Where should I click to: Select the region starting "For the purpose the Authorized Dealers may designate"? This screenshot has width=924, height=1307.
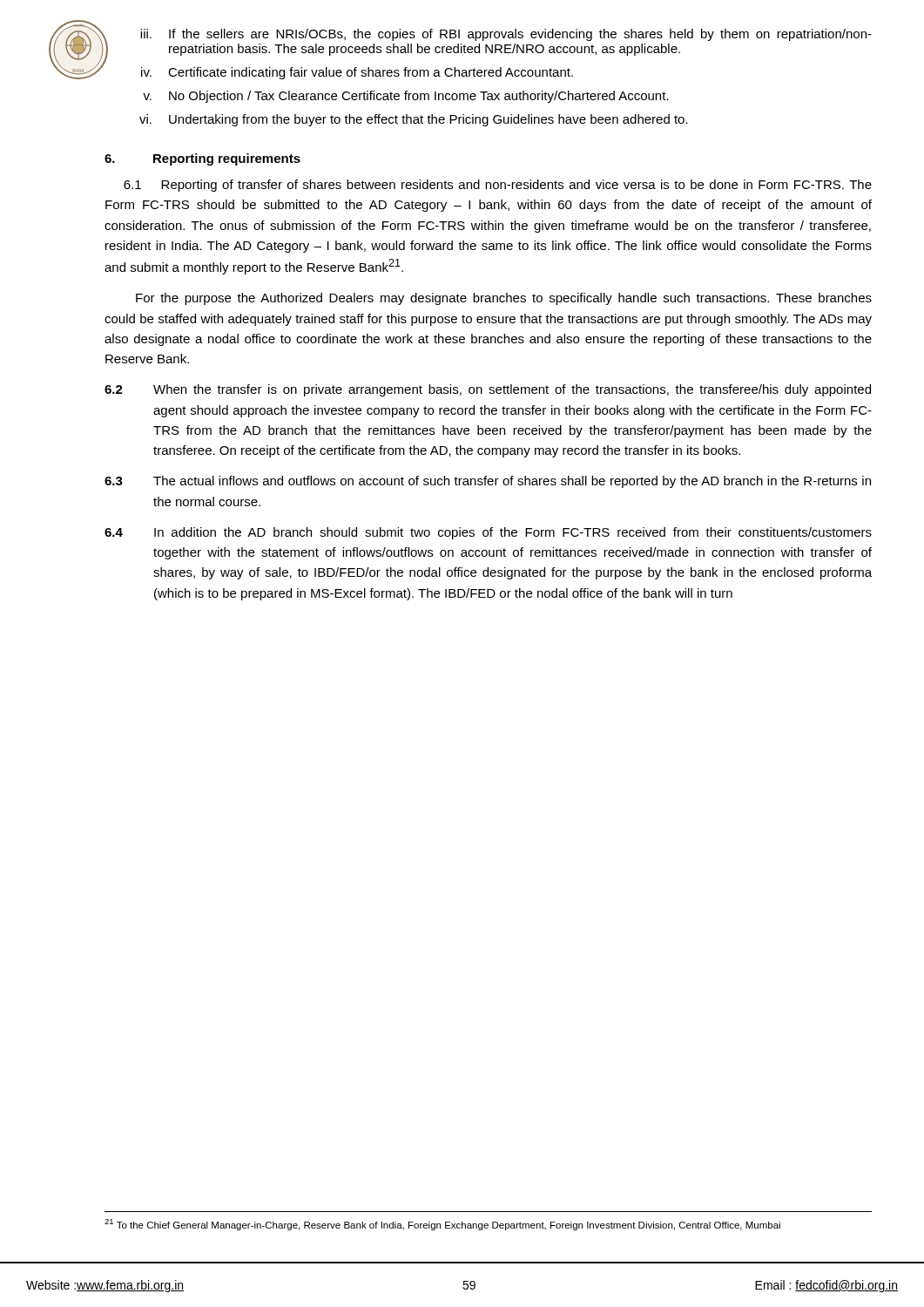(x=488, y=328)
